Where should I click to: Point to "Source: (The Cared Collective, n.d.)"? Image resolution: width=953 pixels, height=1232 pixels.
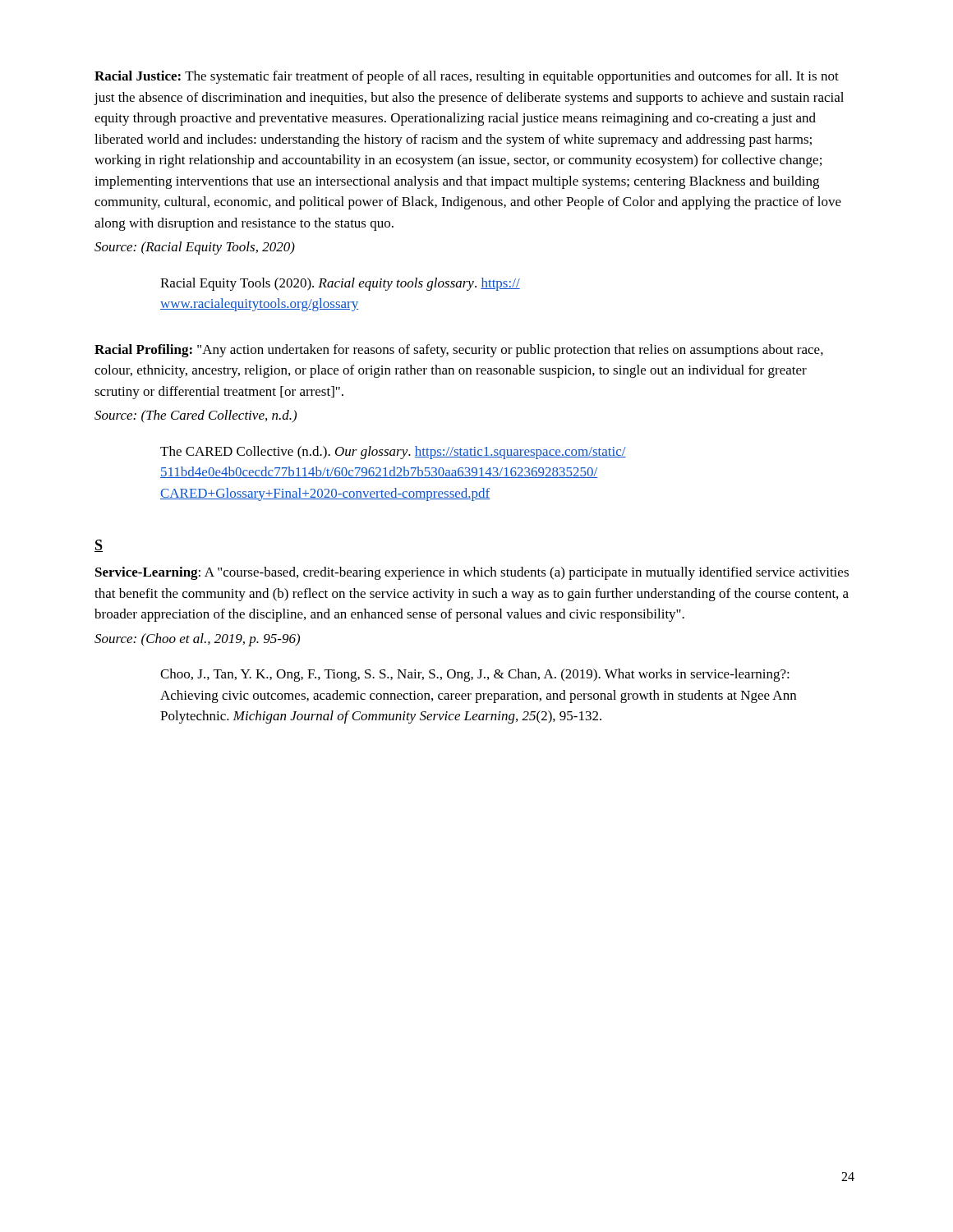(196, 415)
